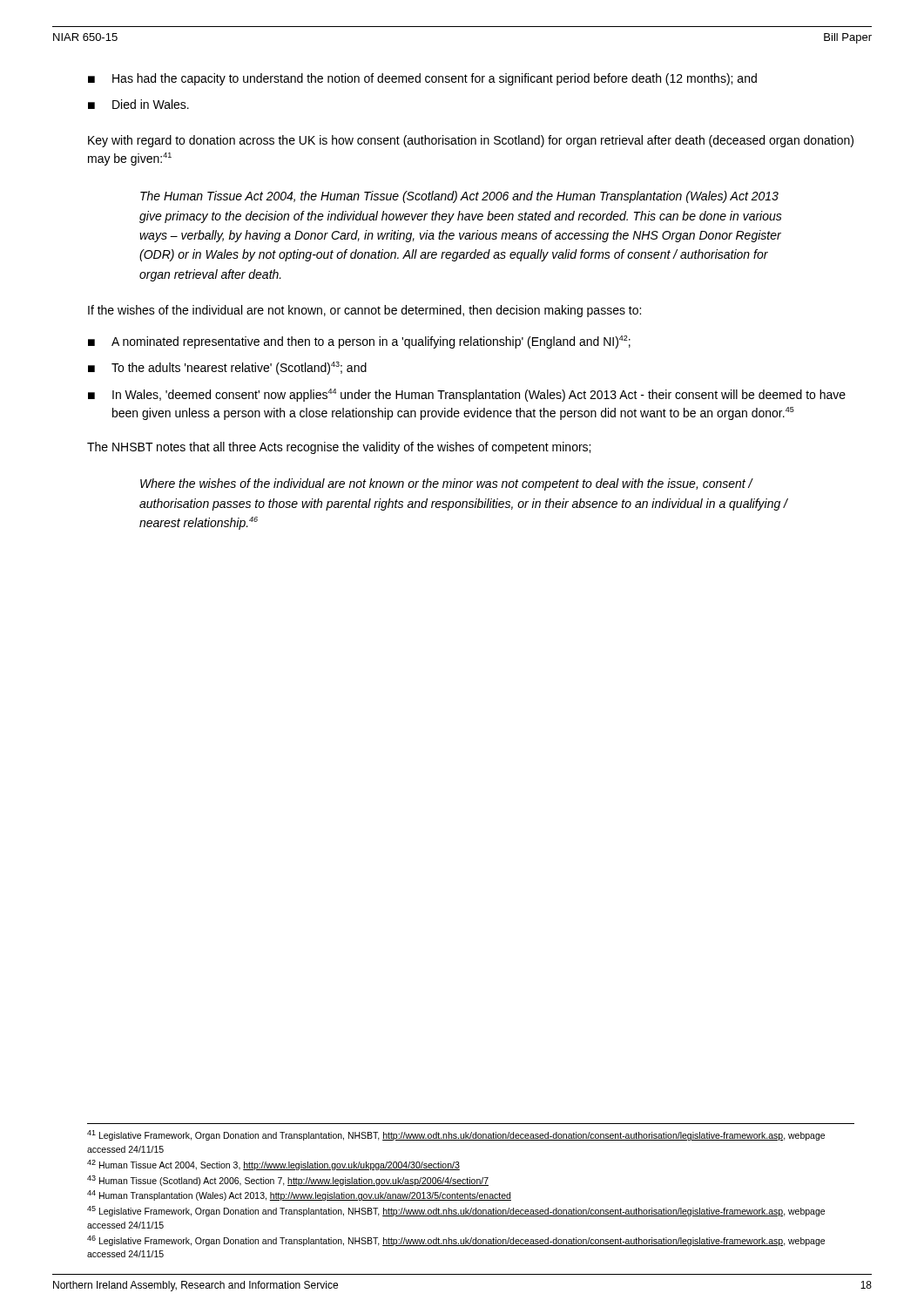
Task: Point to the passage starting "44 Human Transplantation (Wales) Act 2013, http://www.legislation.gov.uk/anaw/2013/5/contents/enacted"
Action: [x=299, y=1195]
